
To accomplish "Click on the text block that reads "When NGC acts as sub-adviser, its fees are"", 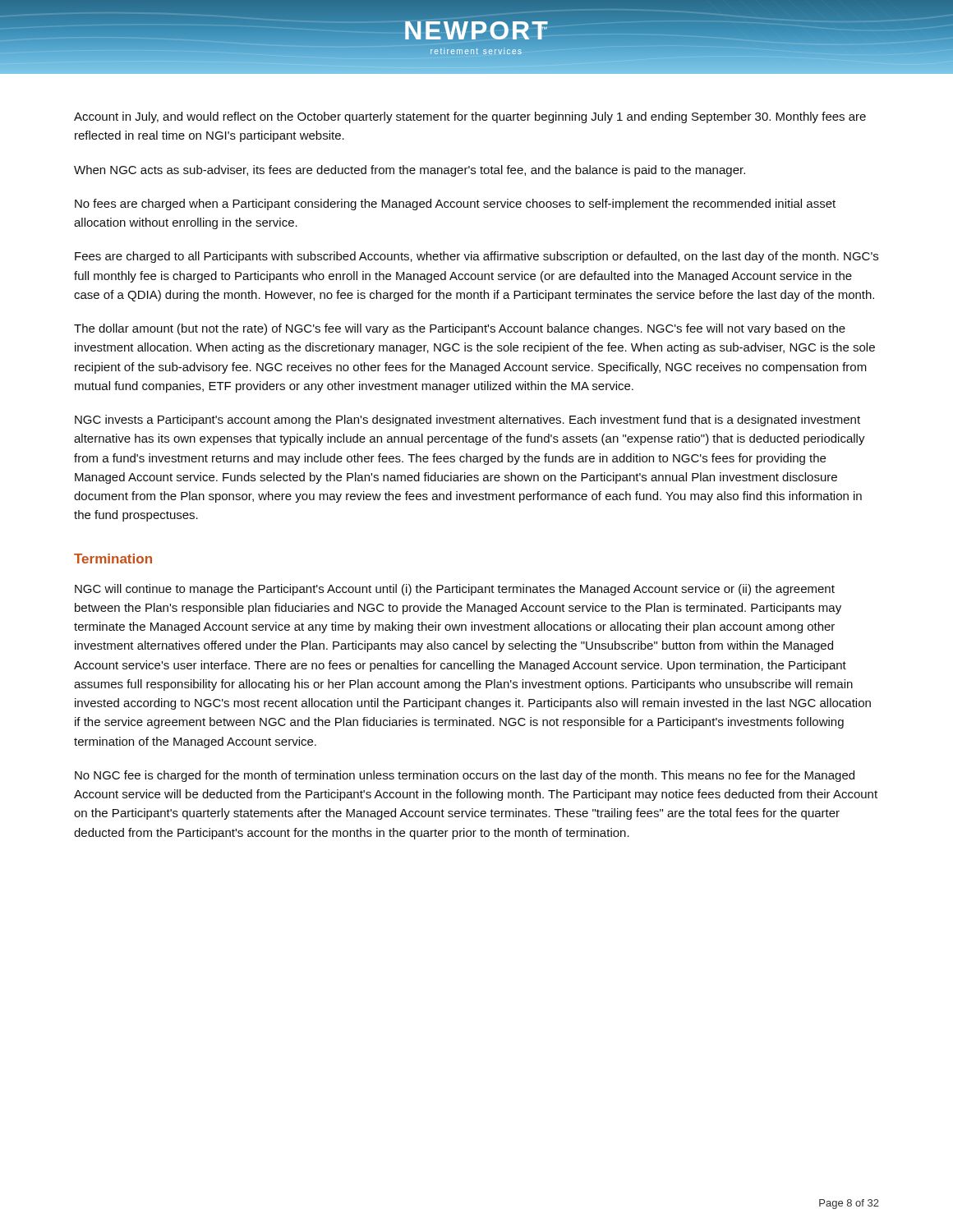I will point(410,169).
